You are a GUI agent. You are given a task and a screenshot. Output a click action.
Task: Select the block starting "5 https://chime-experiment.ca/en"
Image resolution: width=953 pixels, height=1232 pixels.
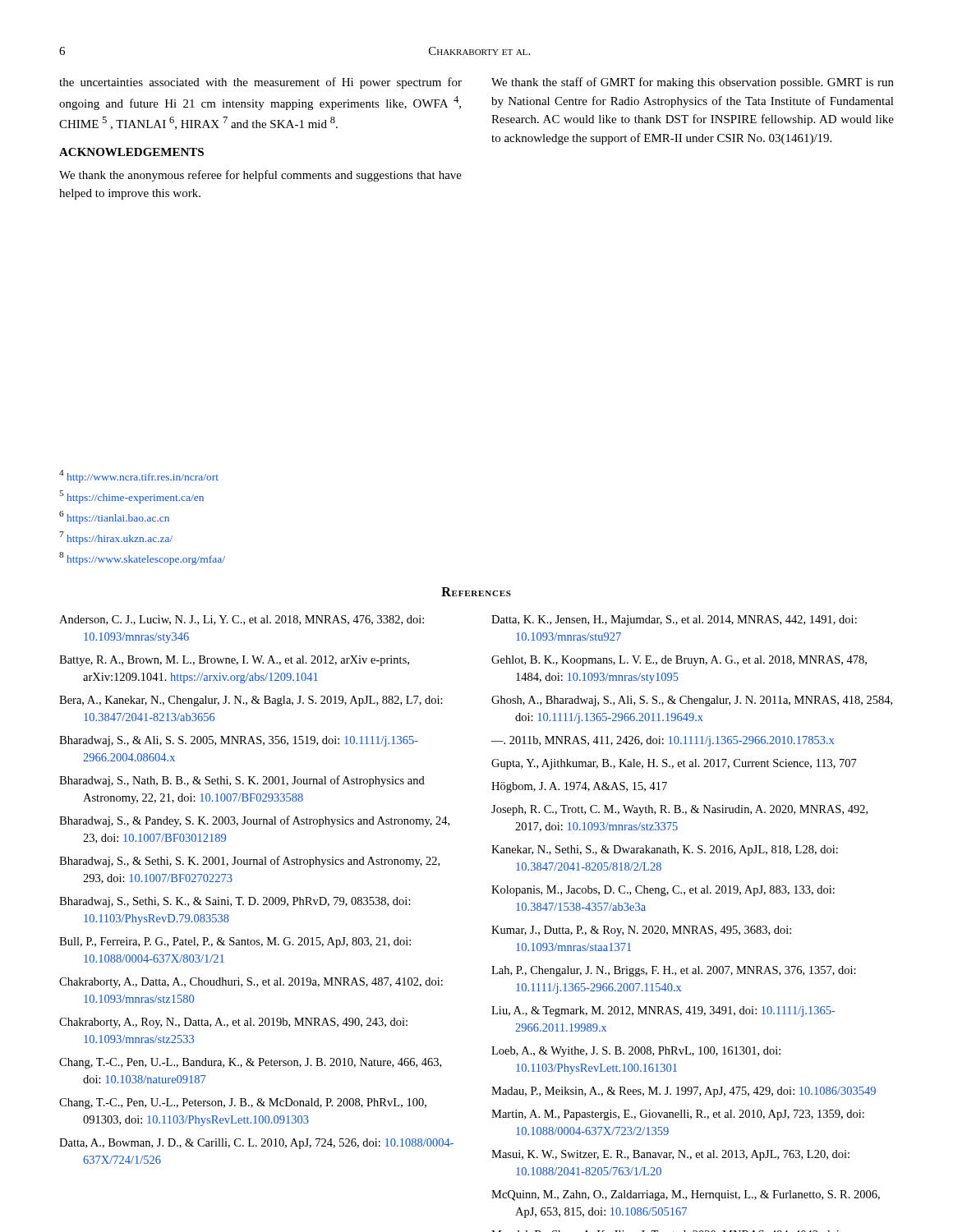tap(132, 495)
